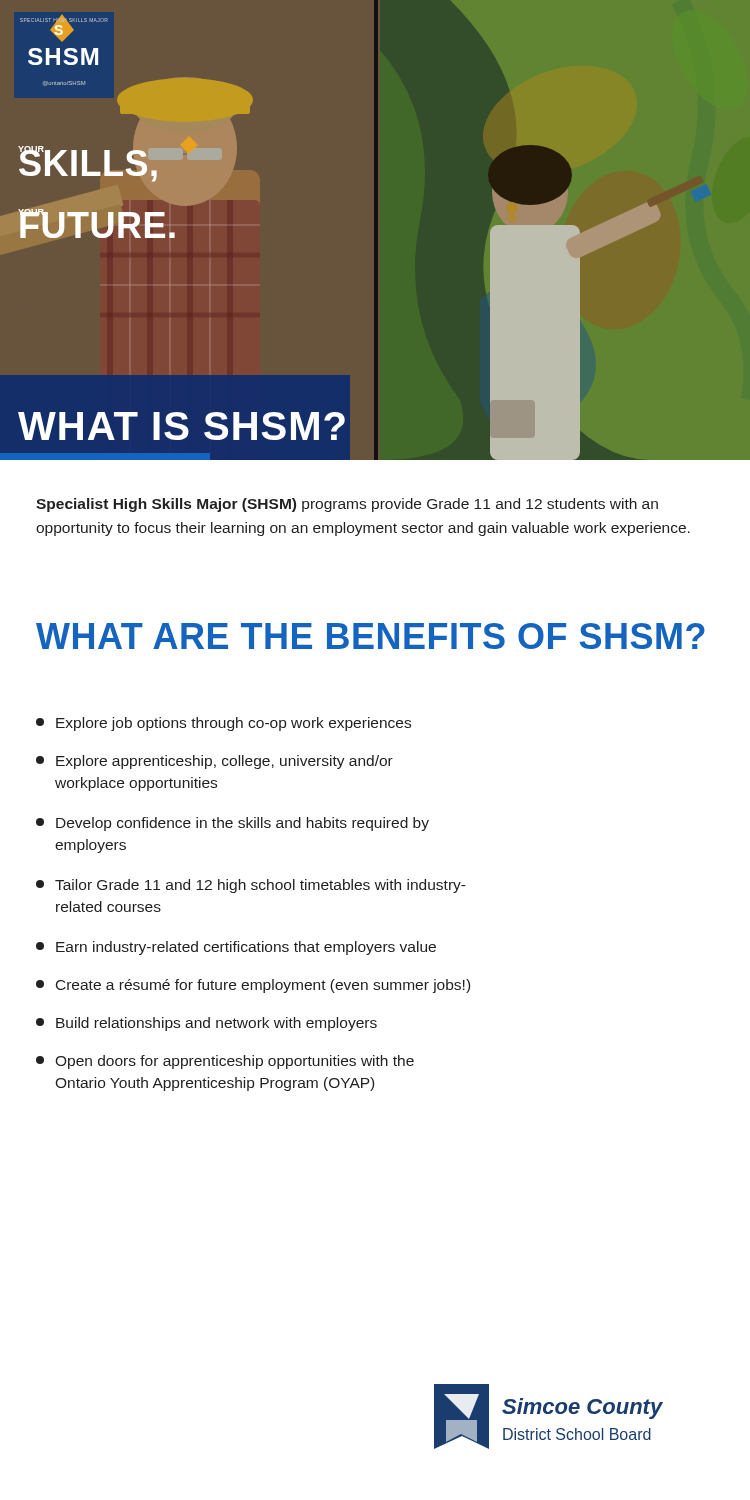Select the text block that says "Specialist High Skills"
The height and width of the screenshot is (1500, 750).
click(x=363, y=515)
